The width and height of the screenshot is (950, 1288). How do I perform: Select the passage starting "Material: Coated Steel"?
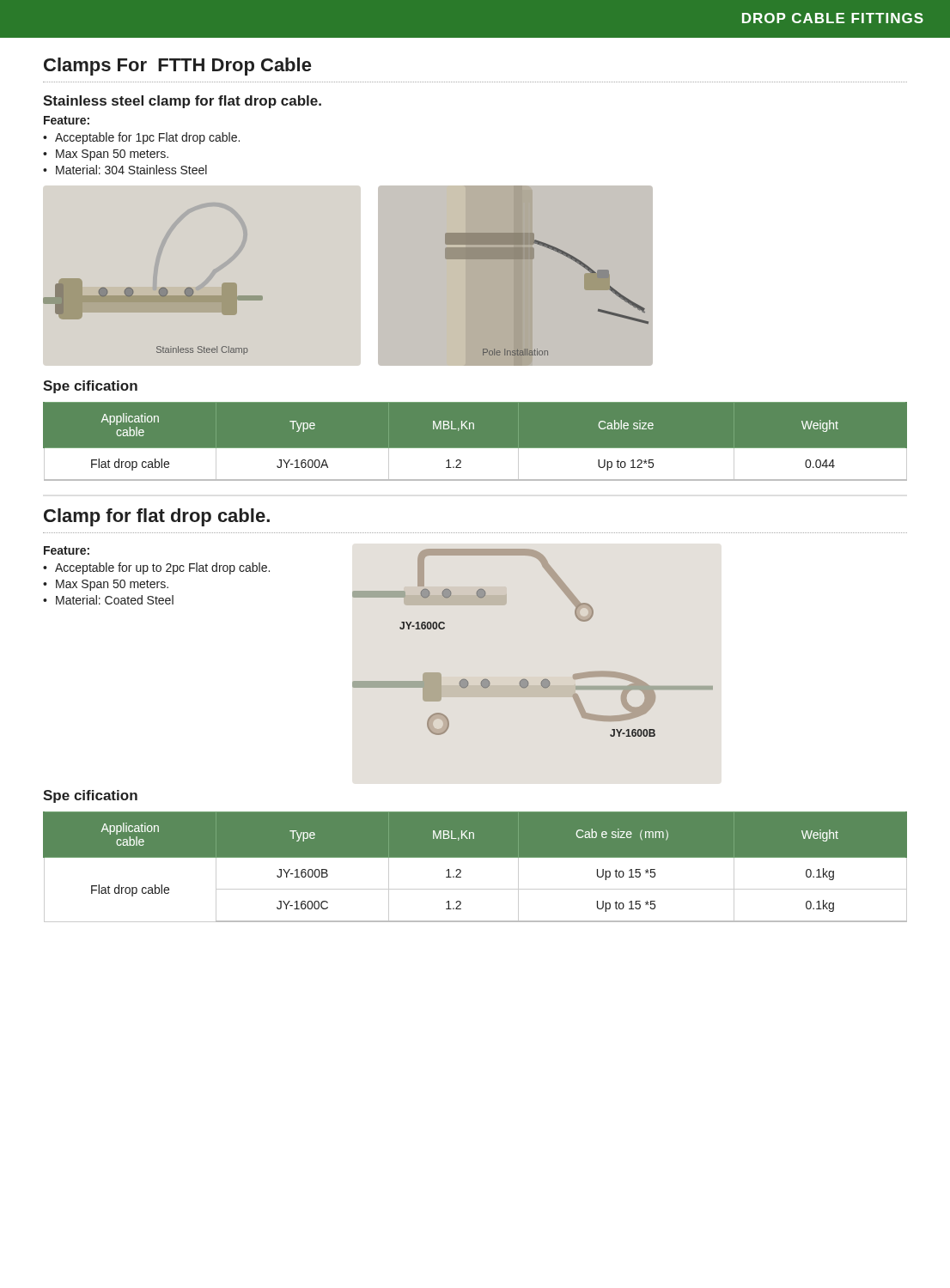click(x=114, y=600)
